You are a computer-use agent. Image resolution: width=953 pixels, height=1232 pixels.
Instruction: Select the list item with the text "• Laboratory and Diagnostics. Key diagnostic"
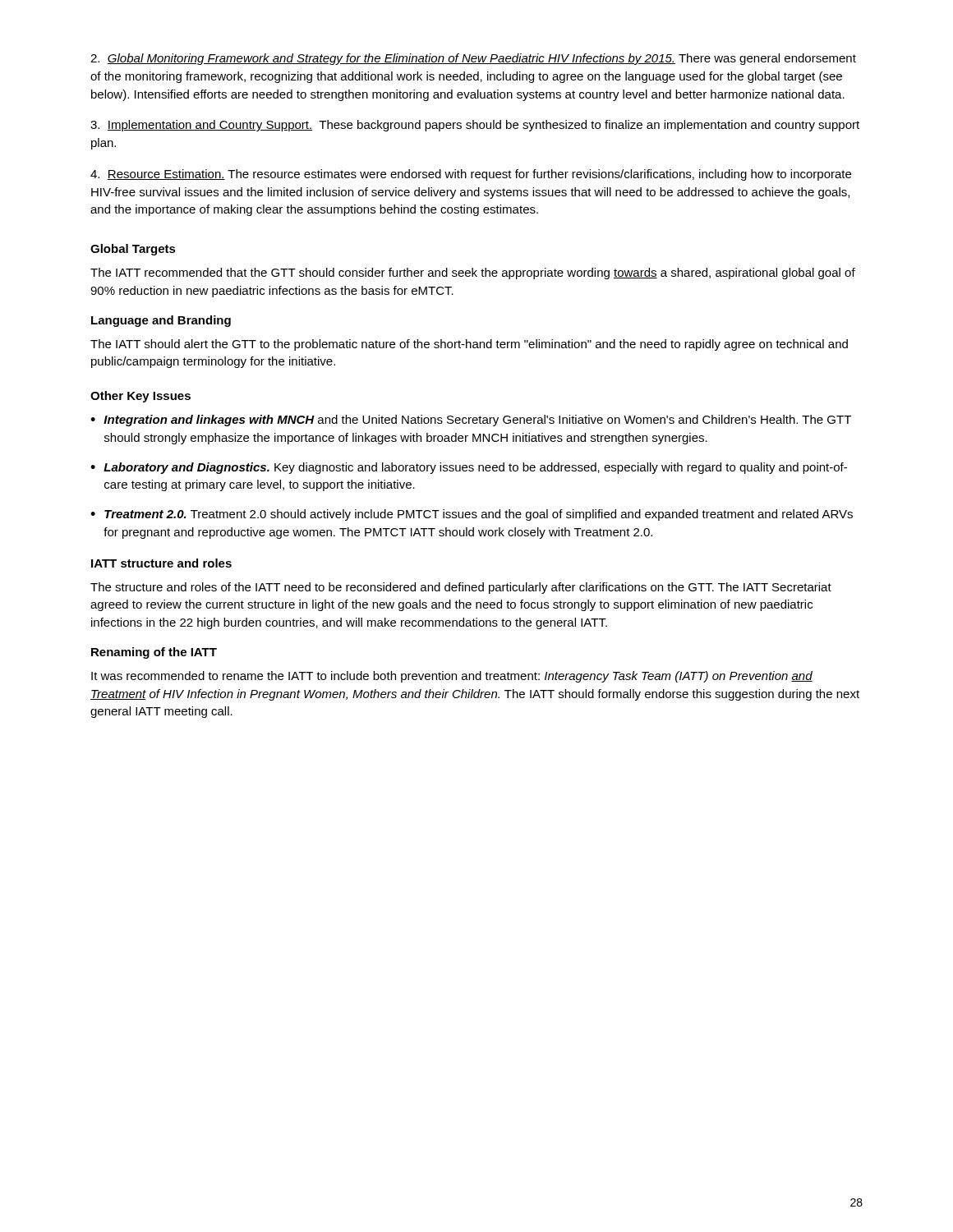476,476
